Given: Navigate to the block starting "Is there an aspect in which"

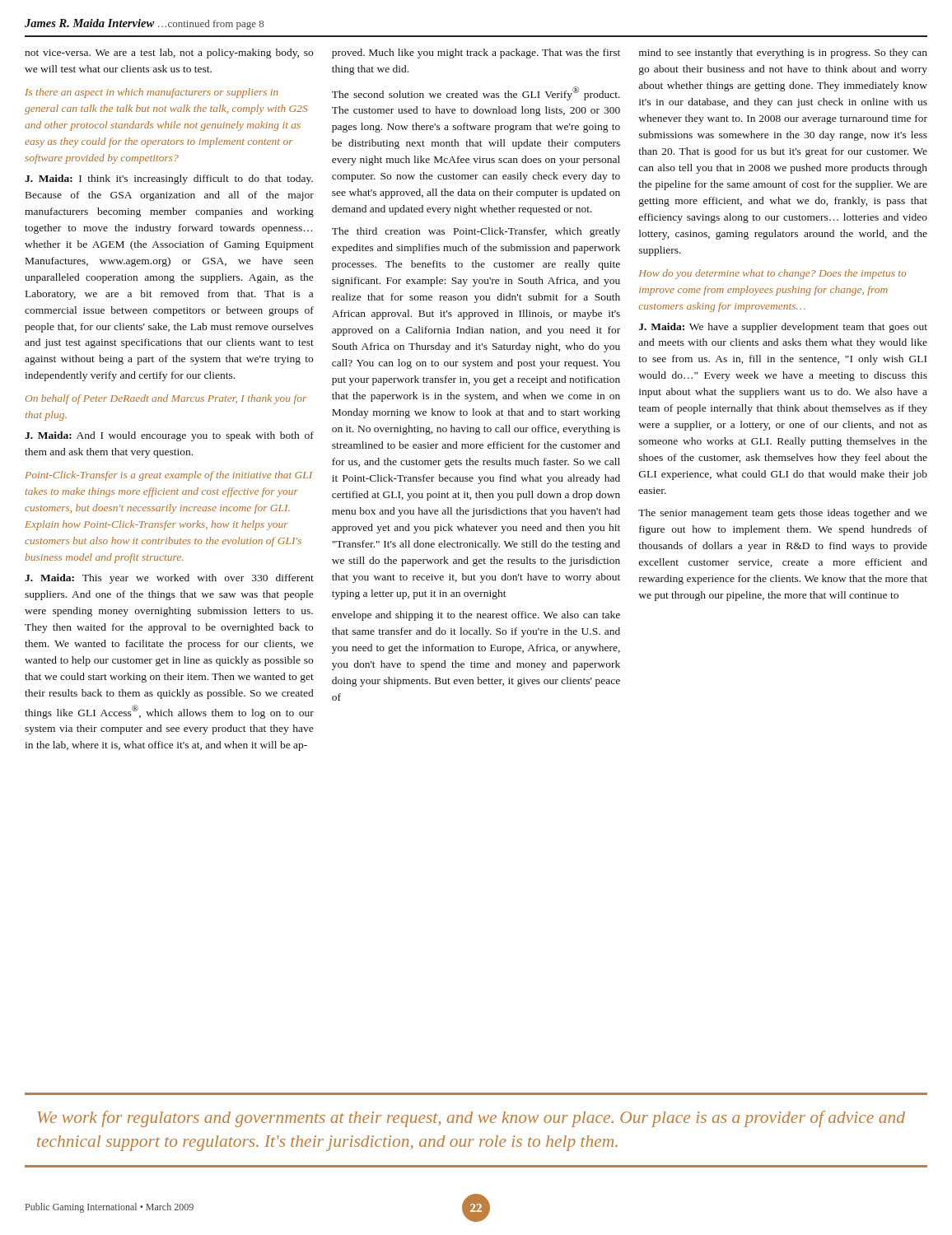Looking at the screenshot, I should [x=169, y=125].
